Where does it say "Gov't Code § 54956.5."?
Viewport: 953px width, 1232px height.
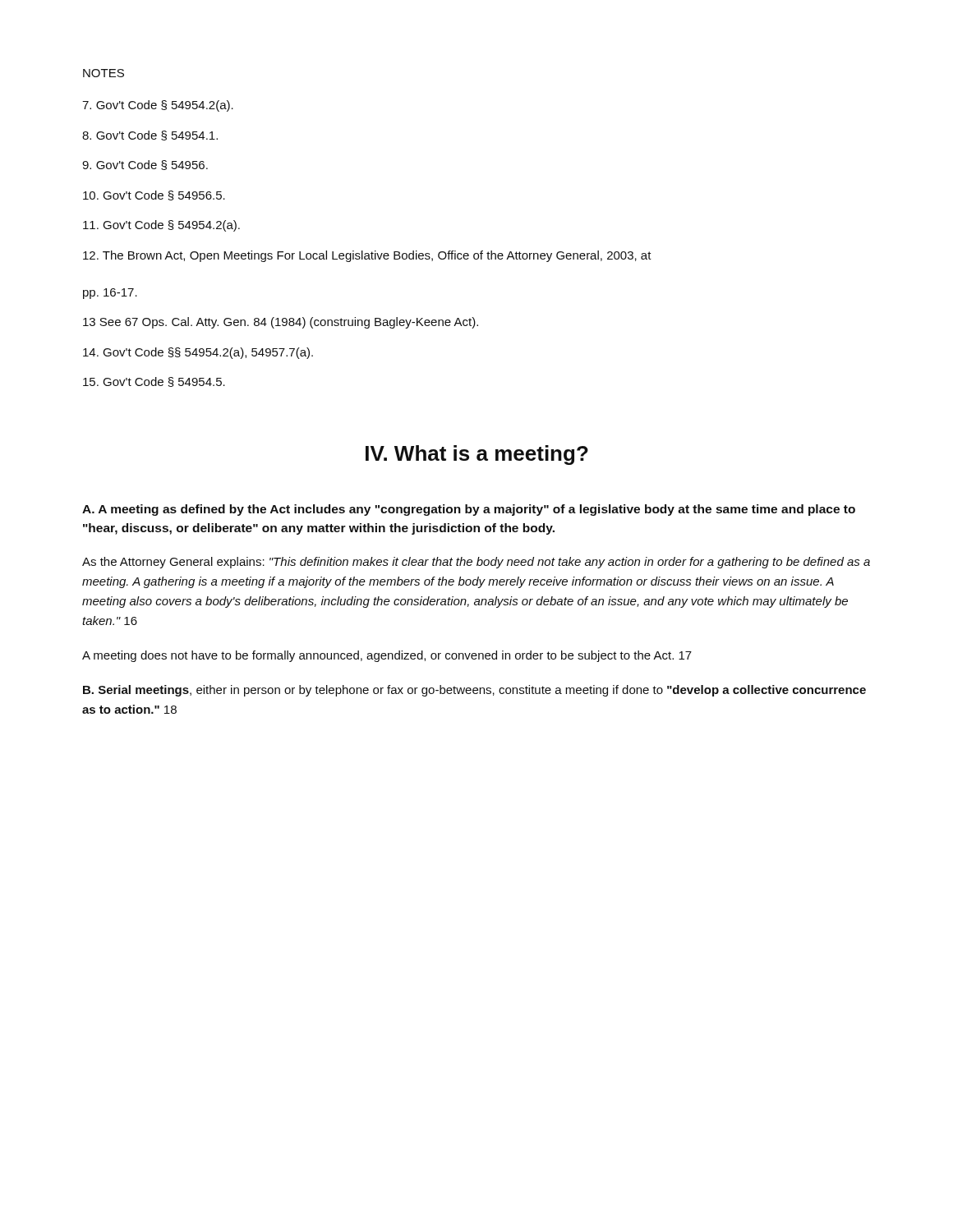pyautogui.click(x=154, y=195)
